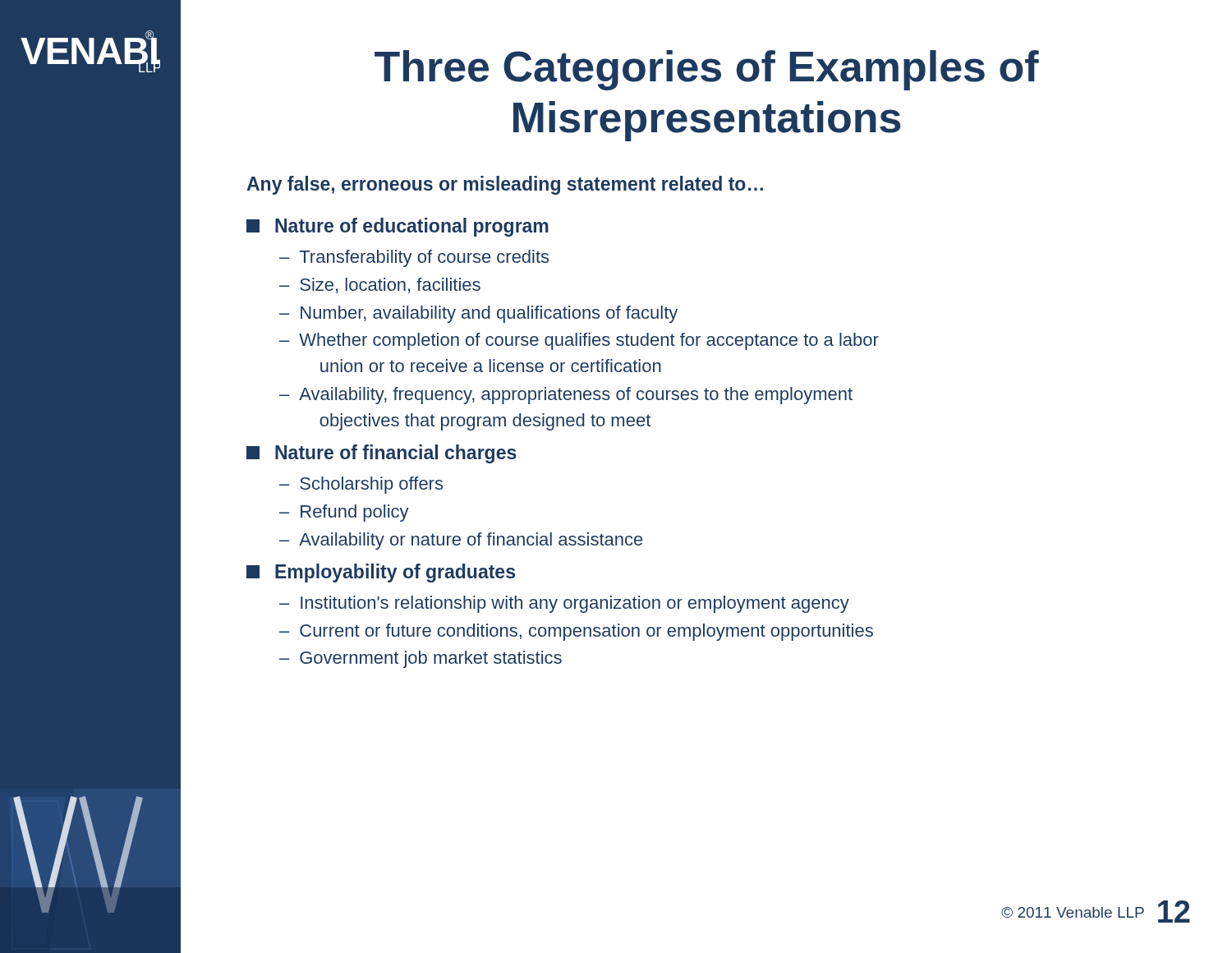This screenshot has height=953, width=1232.
Task: Locate the list item containing "Nature of financial charges"
Action: pos(382,453)
